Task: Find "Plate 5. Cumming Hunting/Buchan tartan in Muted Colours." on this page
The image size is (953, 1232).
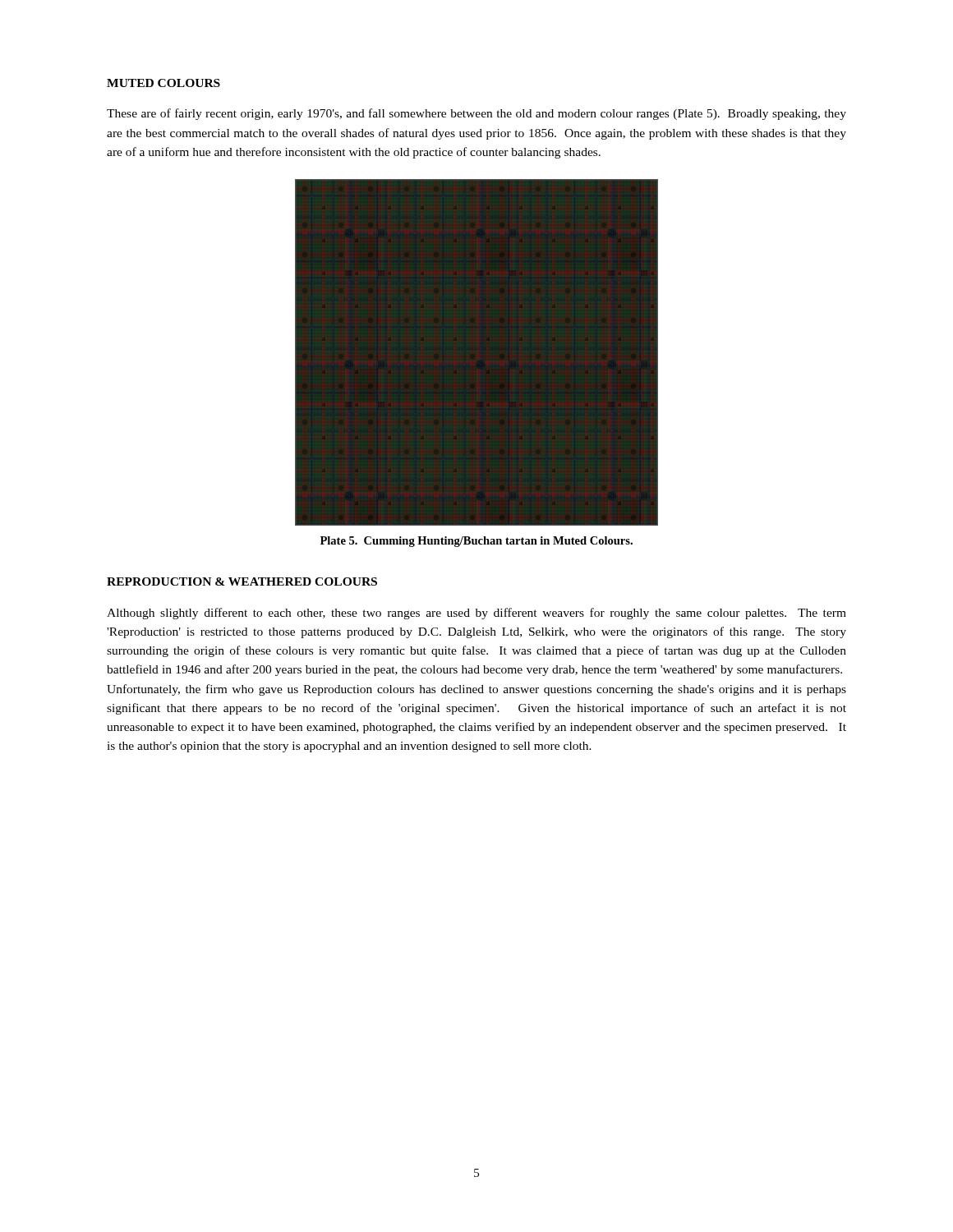Action: point(476,541)
